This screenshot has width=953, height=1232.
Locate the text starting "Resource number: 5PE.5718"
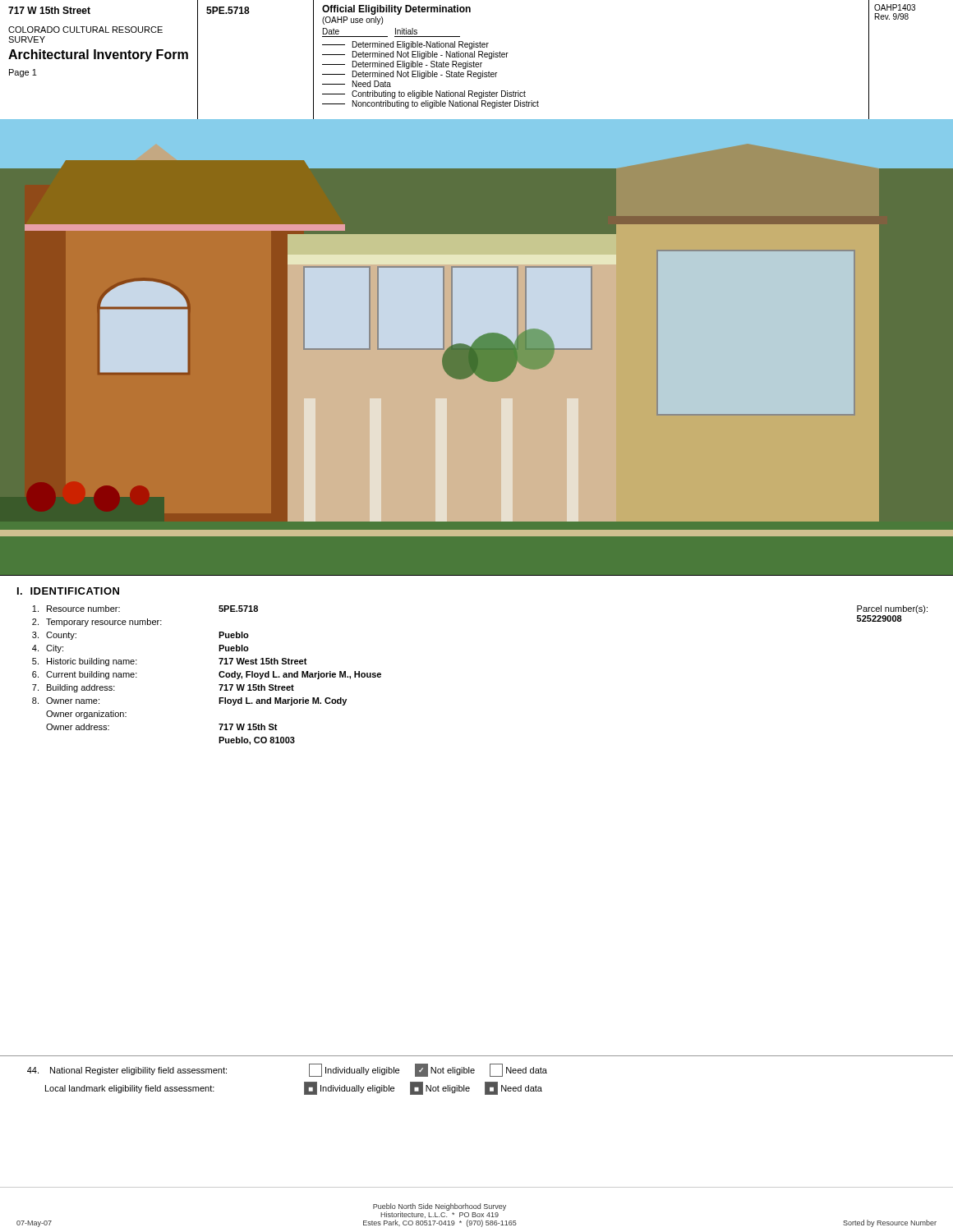click(x=137, y=609)
